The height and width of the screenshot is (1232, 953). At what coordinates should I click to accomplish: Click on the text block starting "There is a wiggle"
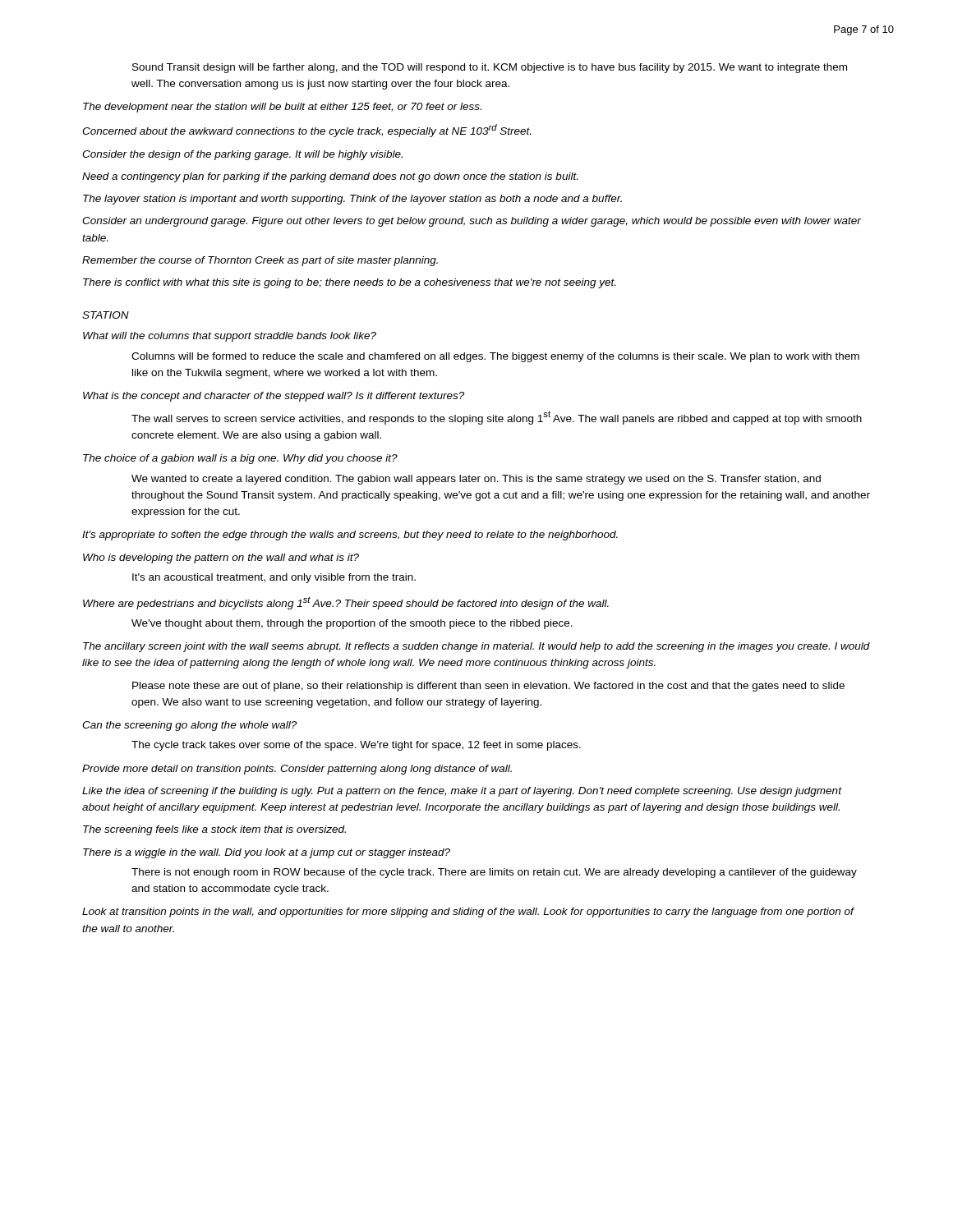(x=266, y=852)
